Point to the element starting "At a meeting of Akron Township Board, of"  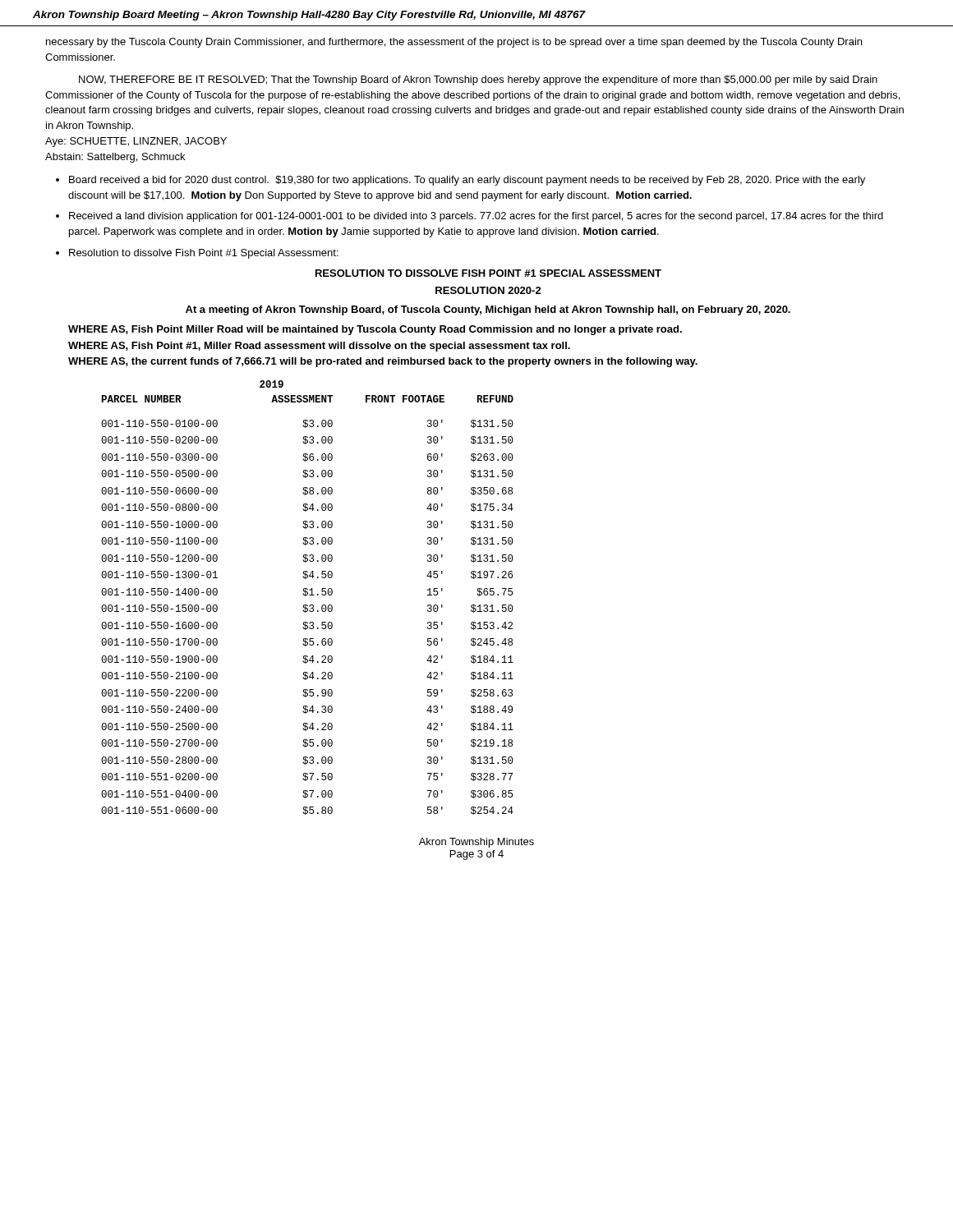488,309
